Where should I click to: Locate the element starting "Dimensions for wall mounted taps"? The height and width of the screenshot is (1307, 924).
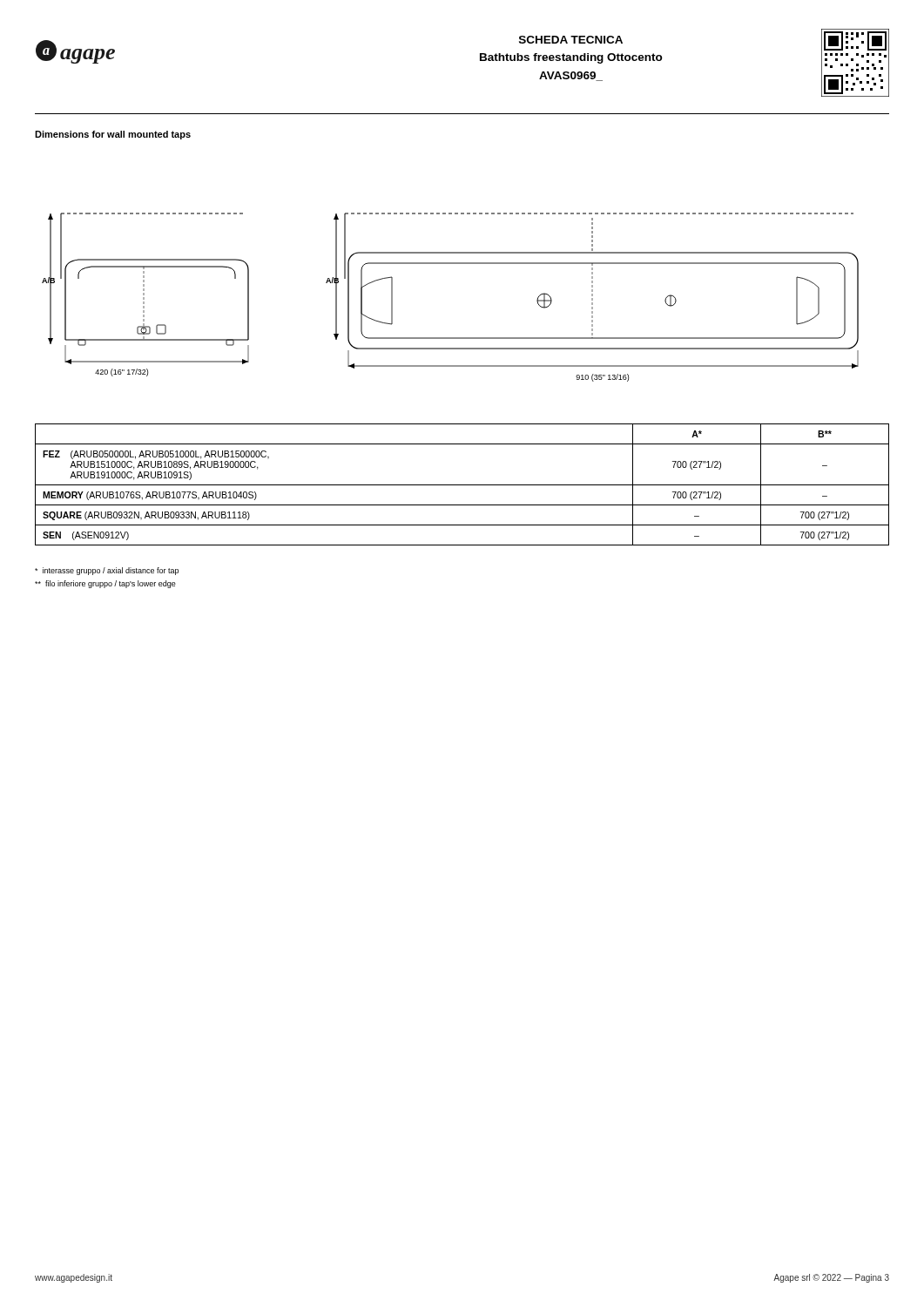coord(113,134)
